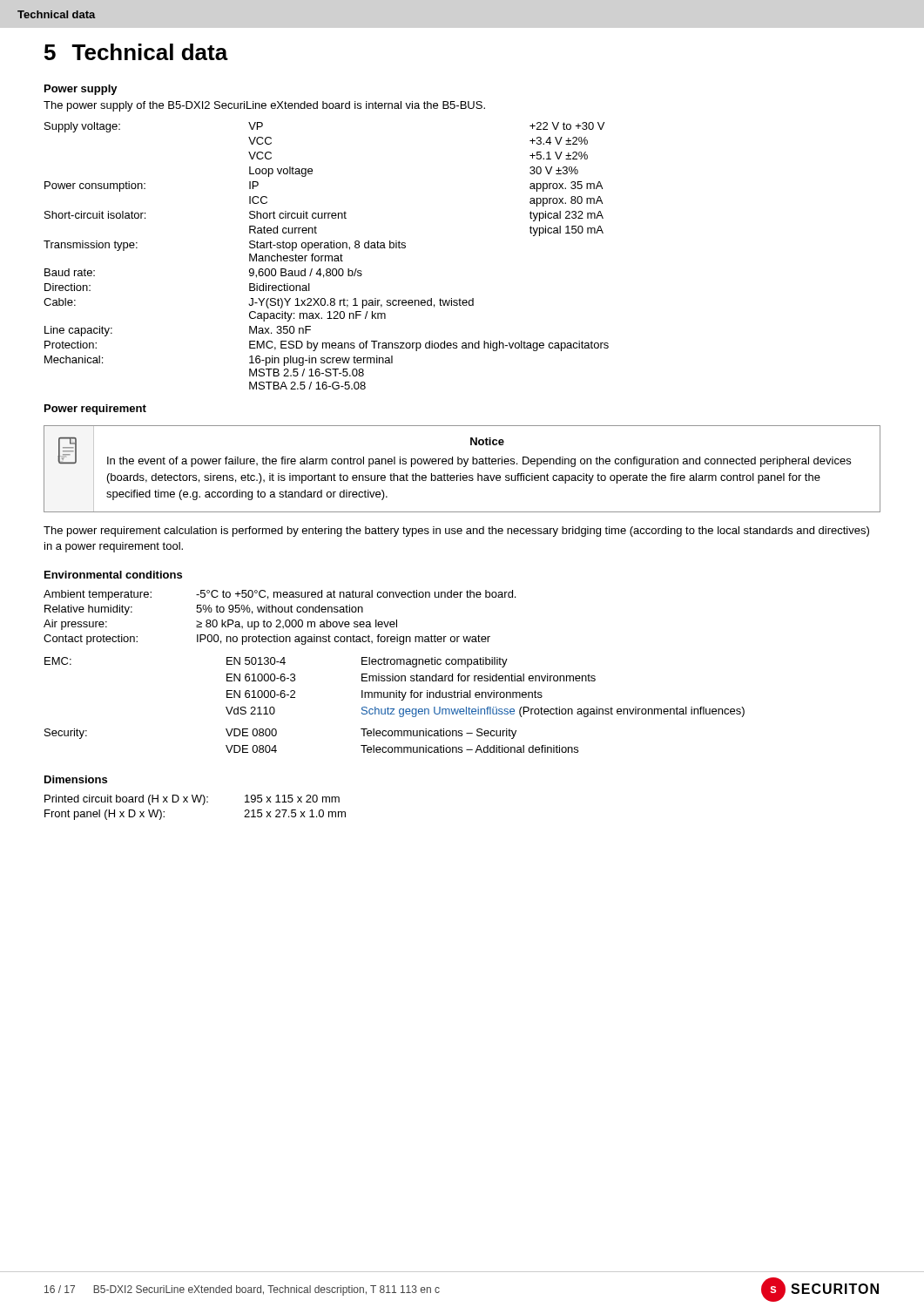Click on the table containing "215 x 27.5"
This screenshot has height=1307, width=924.
pos(462,806)
